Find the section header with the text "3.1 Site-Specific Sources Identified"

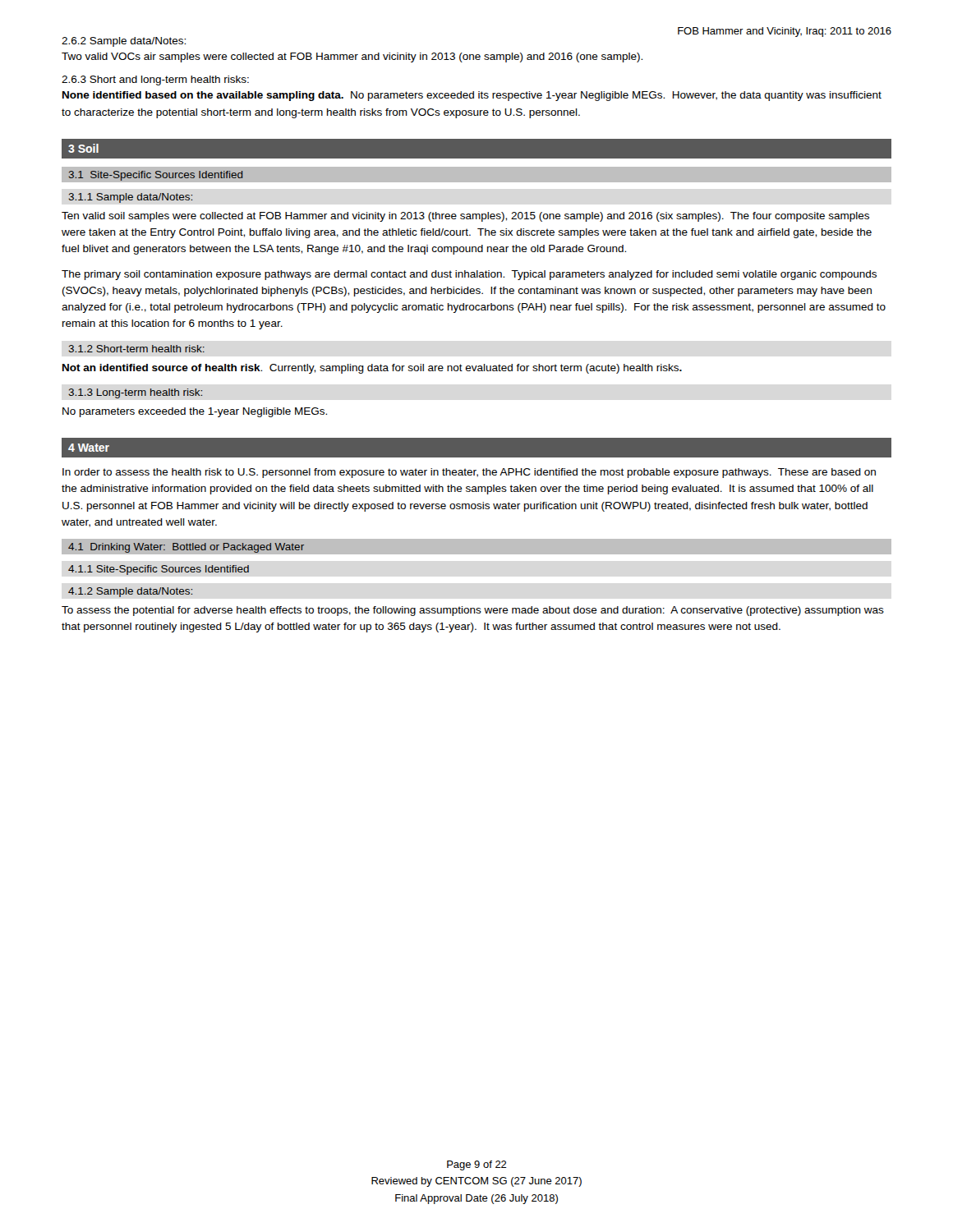click(x=156, y=174)
